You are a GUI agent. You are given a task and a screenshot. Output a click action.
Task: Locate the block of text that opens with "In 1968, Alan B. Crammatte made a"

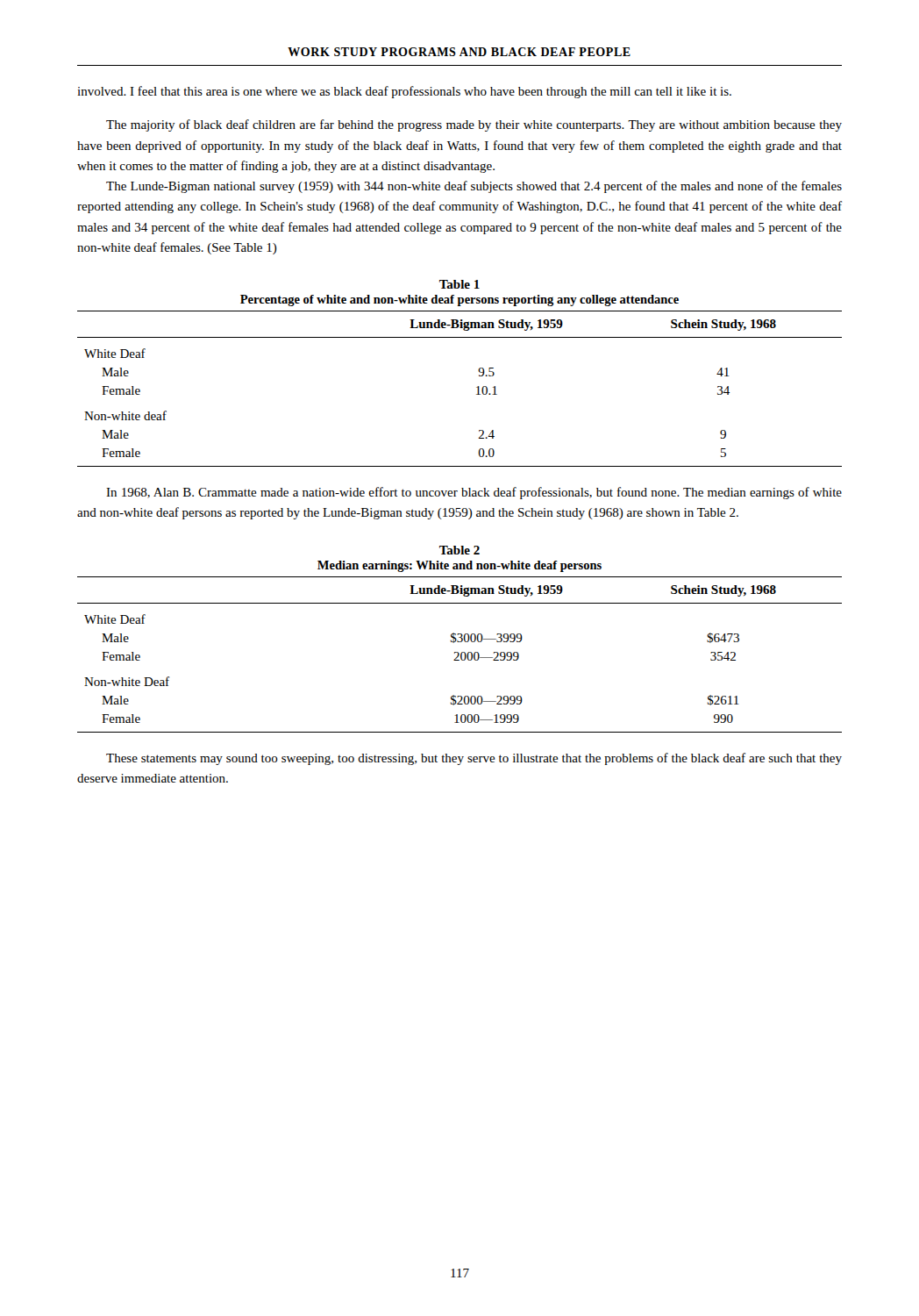[460, 503]
